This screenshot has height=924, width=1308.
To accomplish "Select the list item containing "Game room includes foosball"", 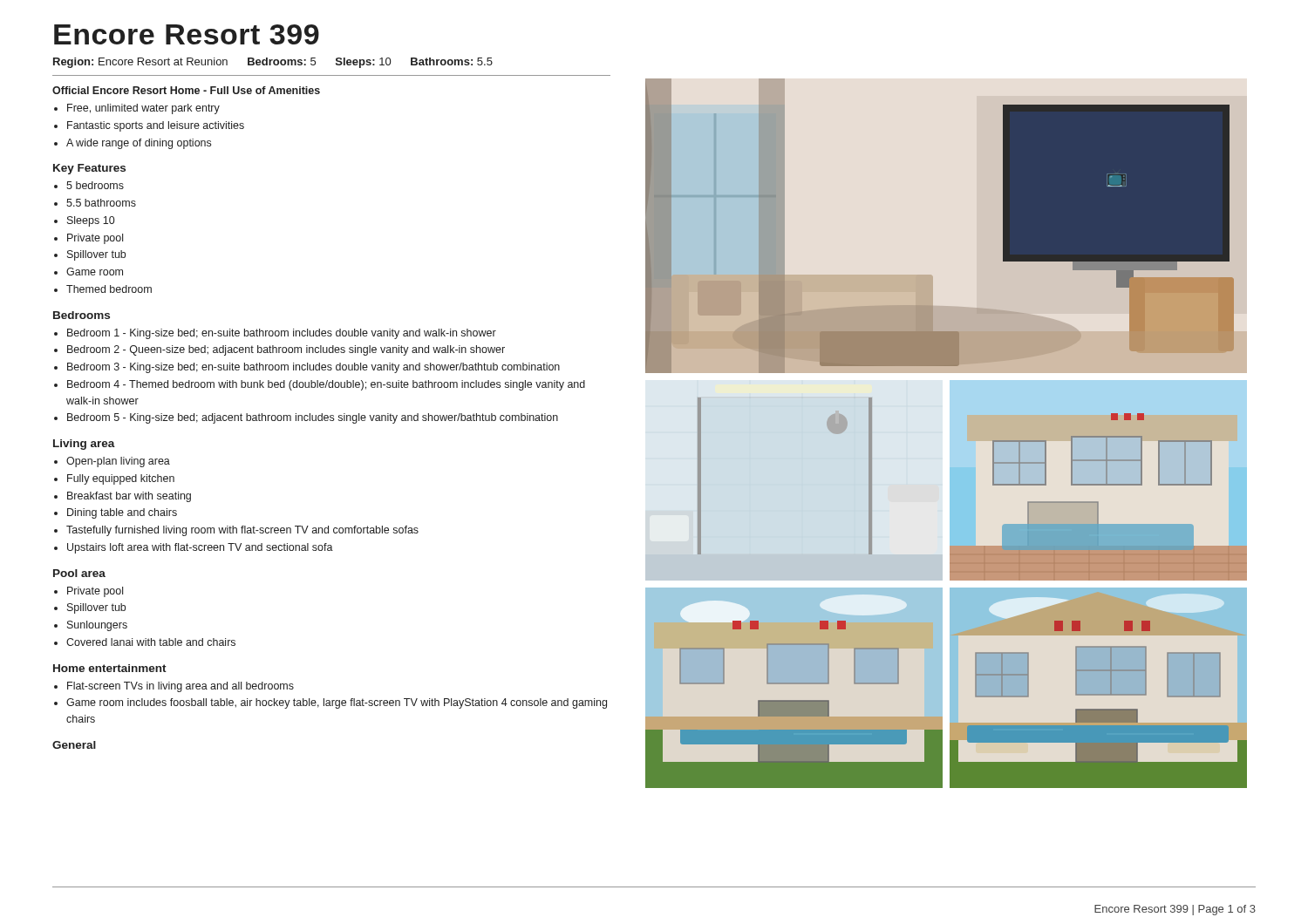I will coord(337,711).
